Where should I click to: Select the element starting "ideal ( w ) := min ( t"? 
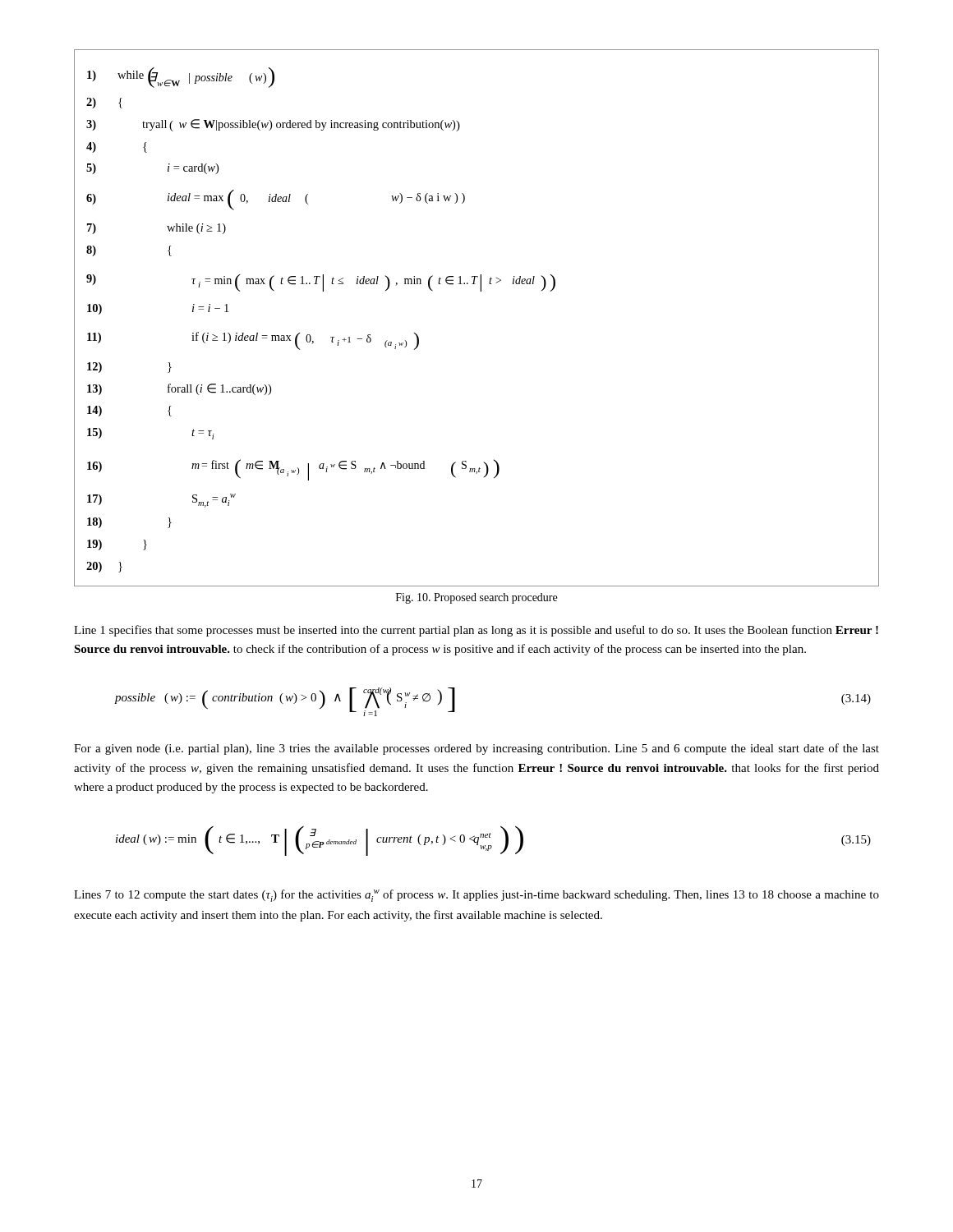click(x=476, y=839)
